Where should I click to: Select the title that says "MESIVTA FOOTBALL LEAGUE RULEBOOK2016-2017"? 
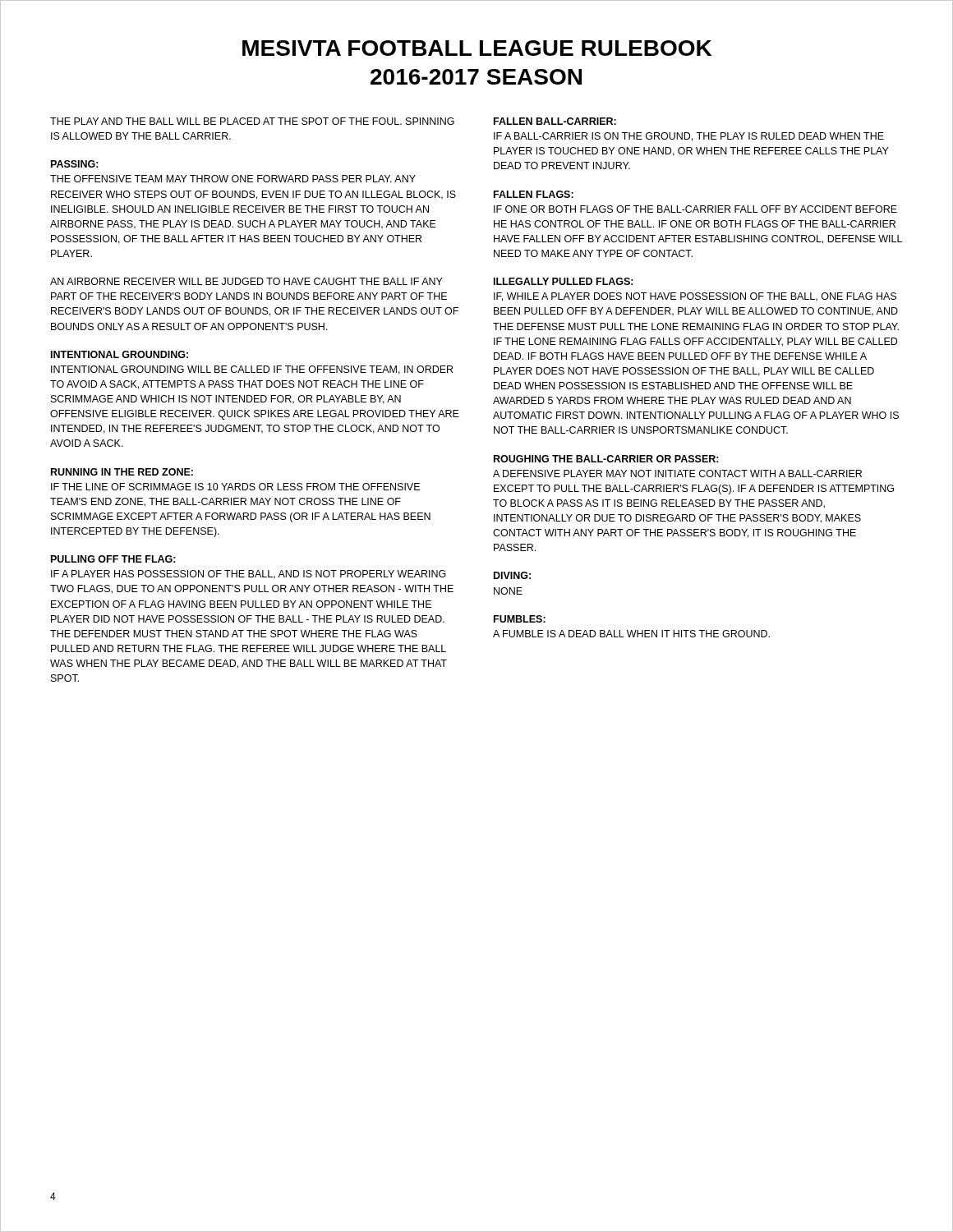click(x=476, y=62)
